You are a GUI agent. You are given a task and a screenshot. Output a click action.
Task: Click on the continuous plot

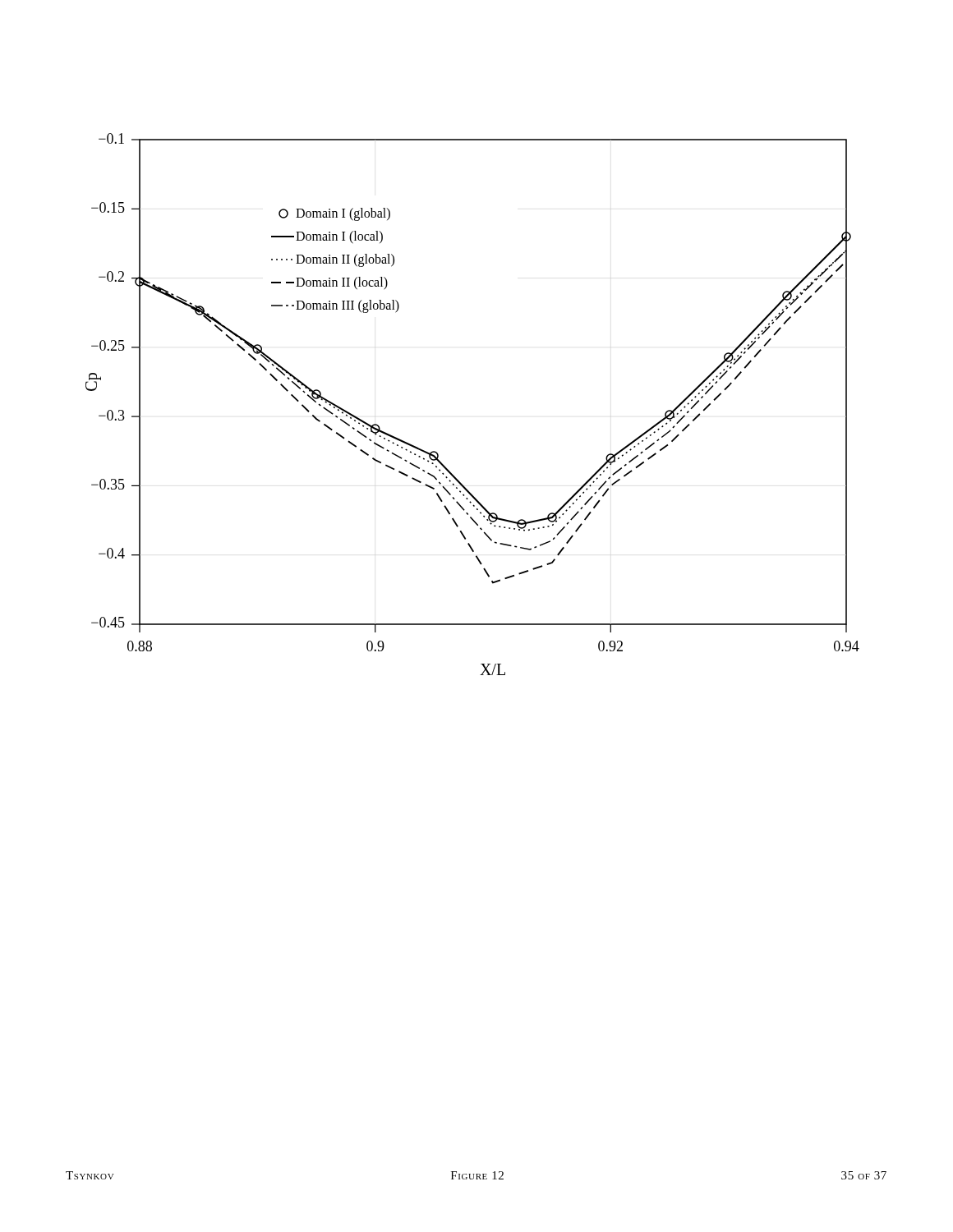coord(476,402)
